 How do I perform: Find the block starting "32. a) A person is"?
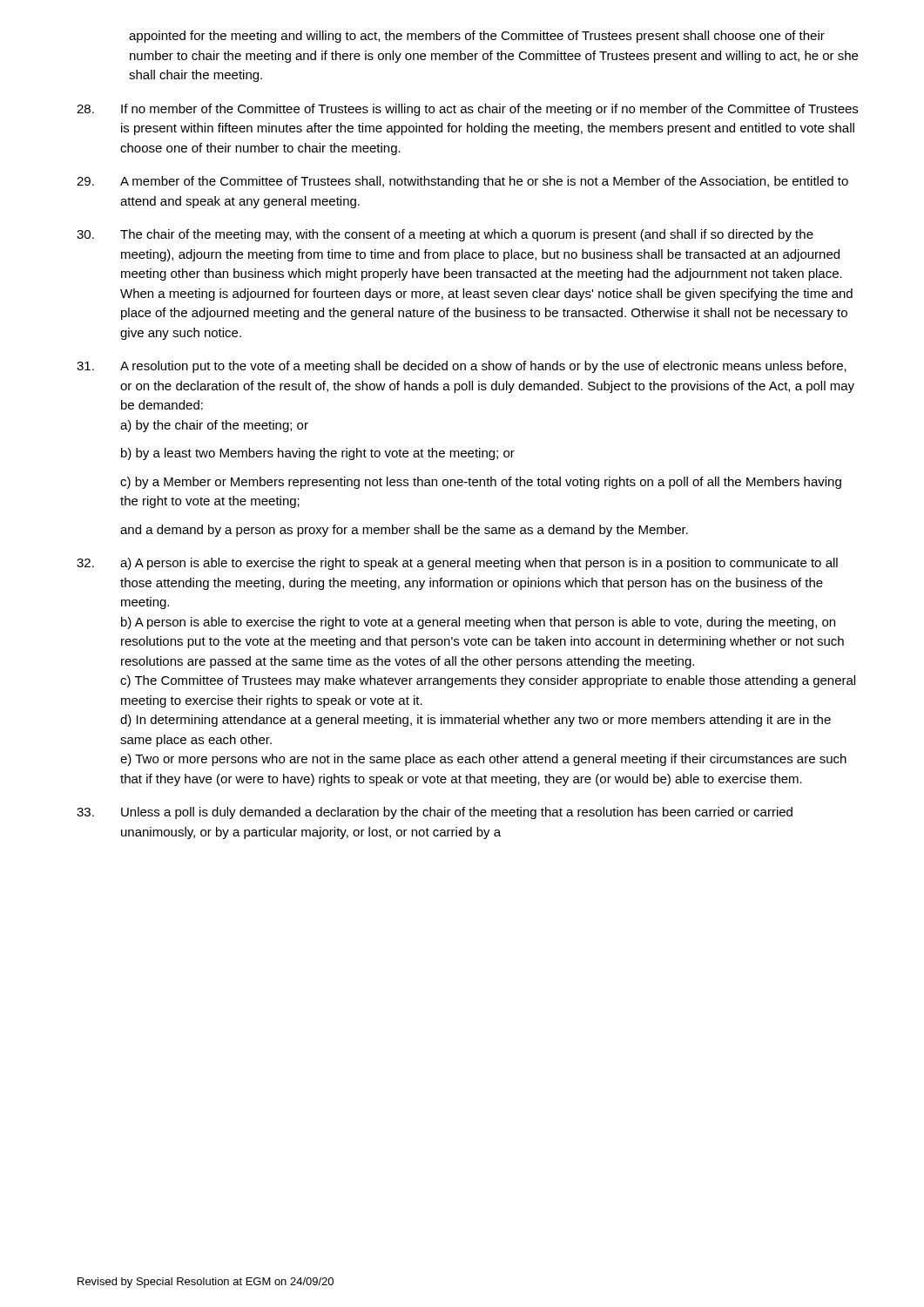pos(468,671)
